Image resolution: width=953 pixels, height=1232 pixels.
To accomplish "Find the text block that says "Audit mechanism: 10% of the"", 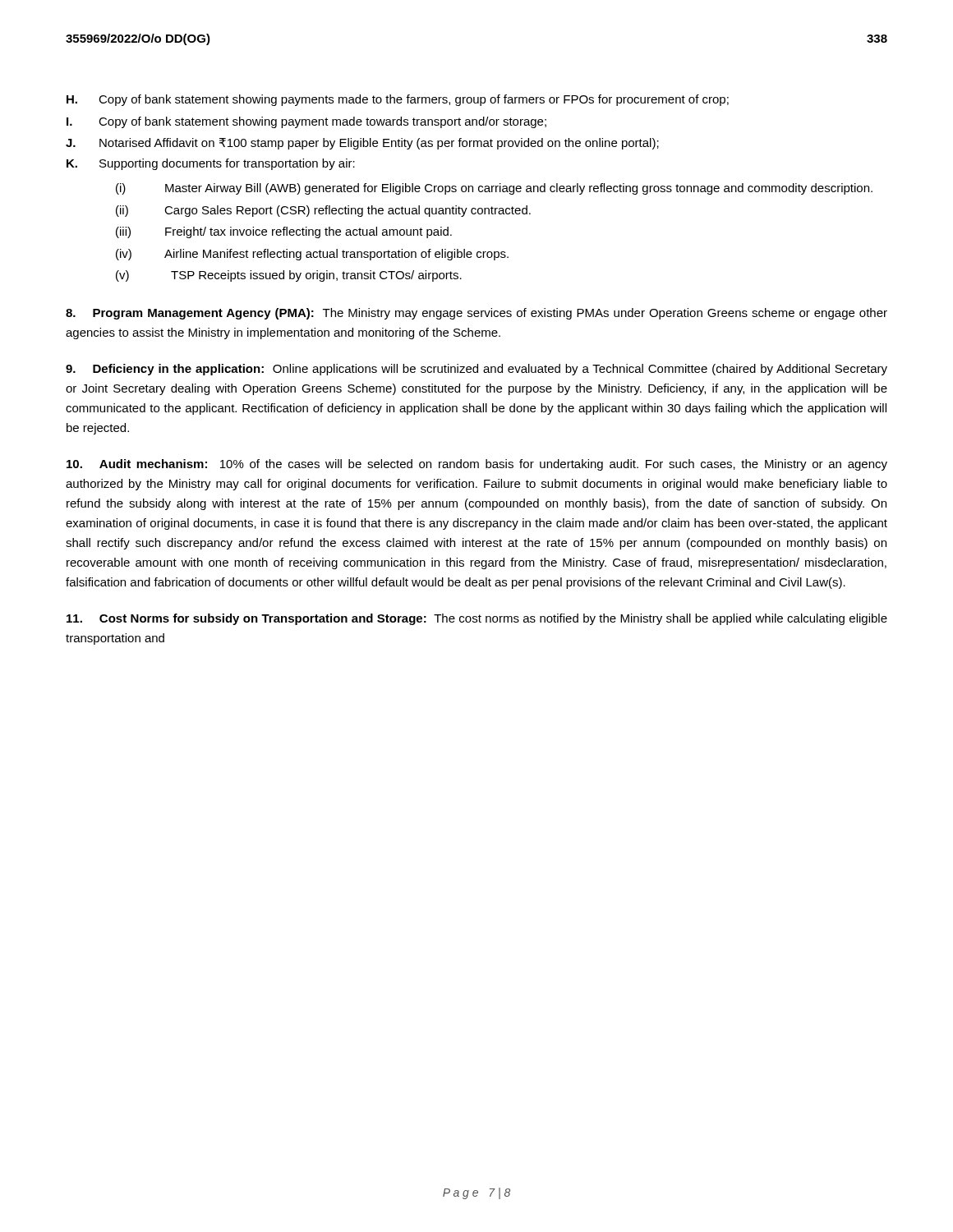I will point(476,522).
